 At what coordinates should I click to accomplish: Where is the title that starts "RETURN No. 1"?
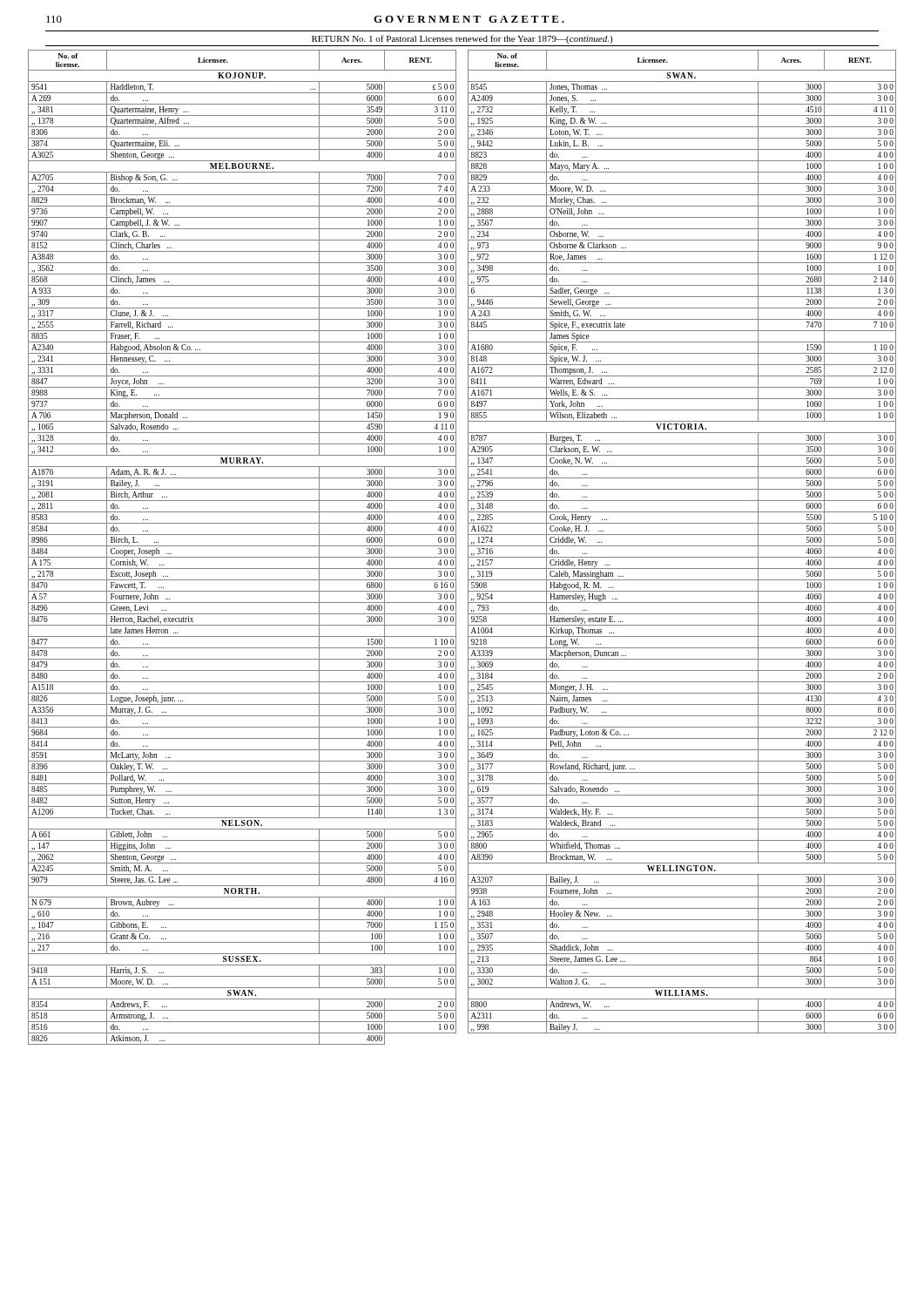[x=462, y=38]
